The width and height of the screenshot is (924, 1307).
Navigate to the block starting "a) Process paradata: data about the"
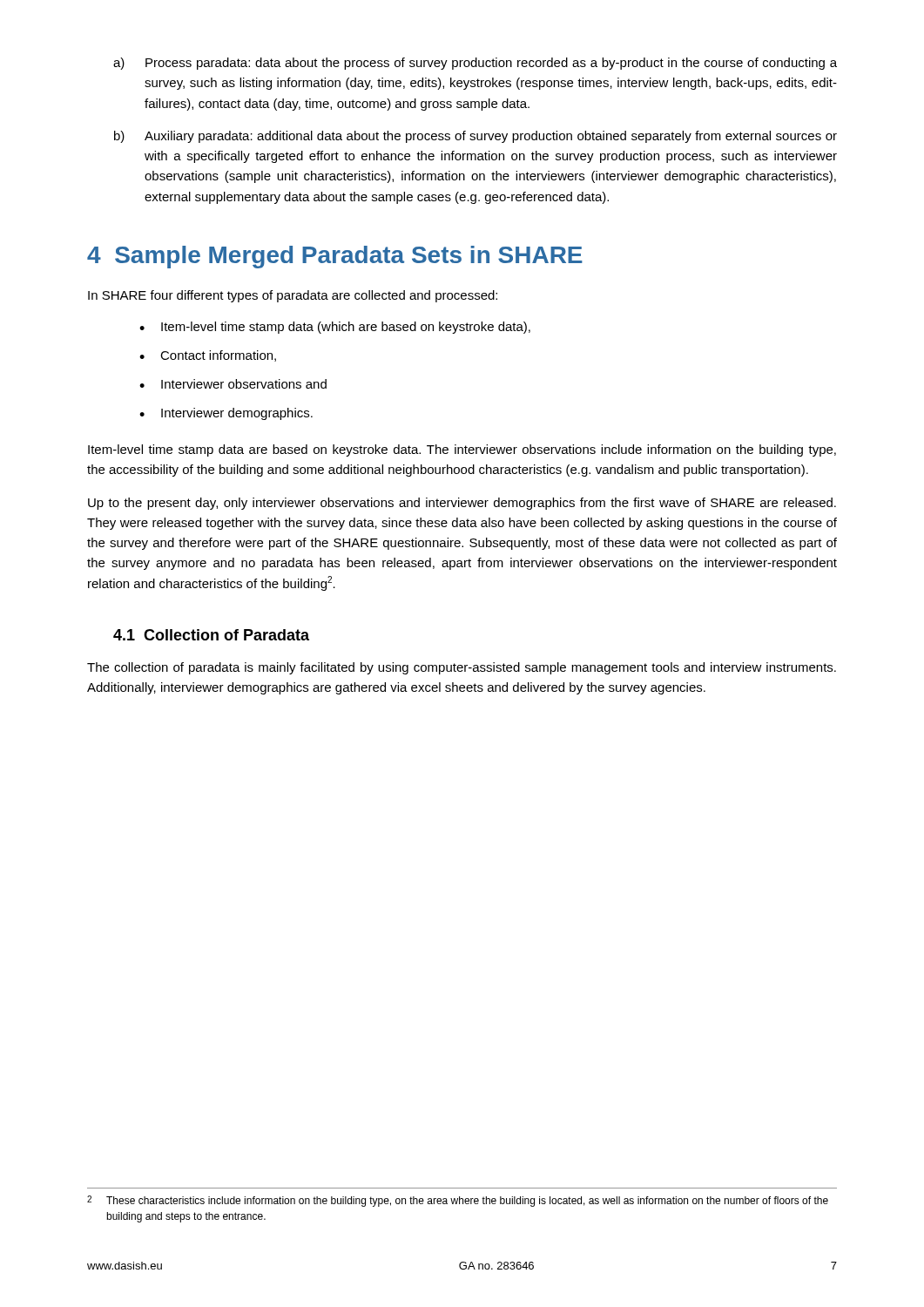475,83
